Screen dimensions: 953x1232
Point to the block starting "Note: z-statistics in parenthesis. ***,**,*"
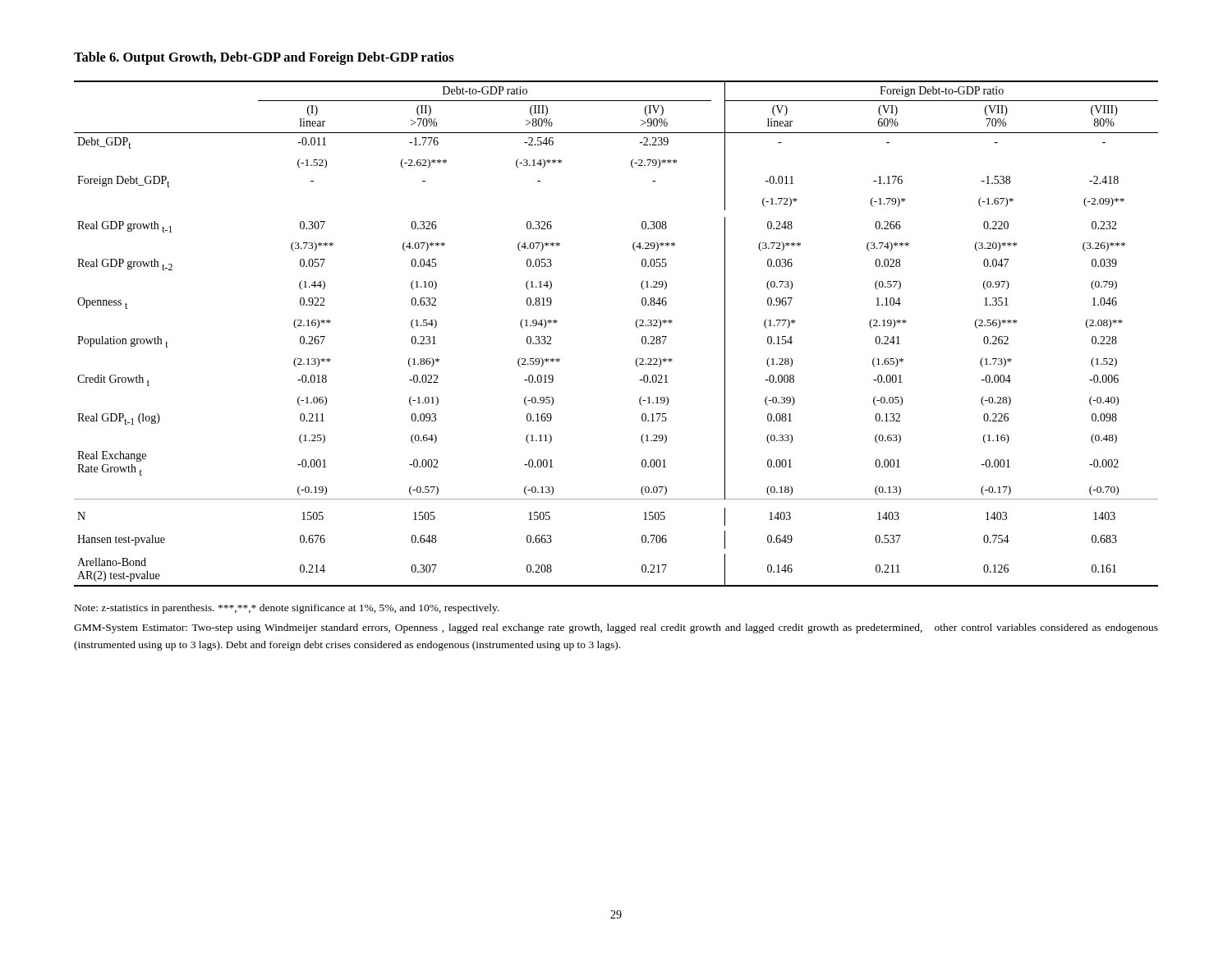[287, 608]
